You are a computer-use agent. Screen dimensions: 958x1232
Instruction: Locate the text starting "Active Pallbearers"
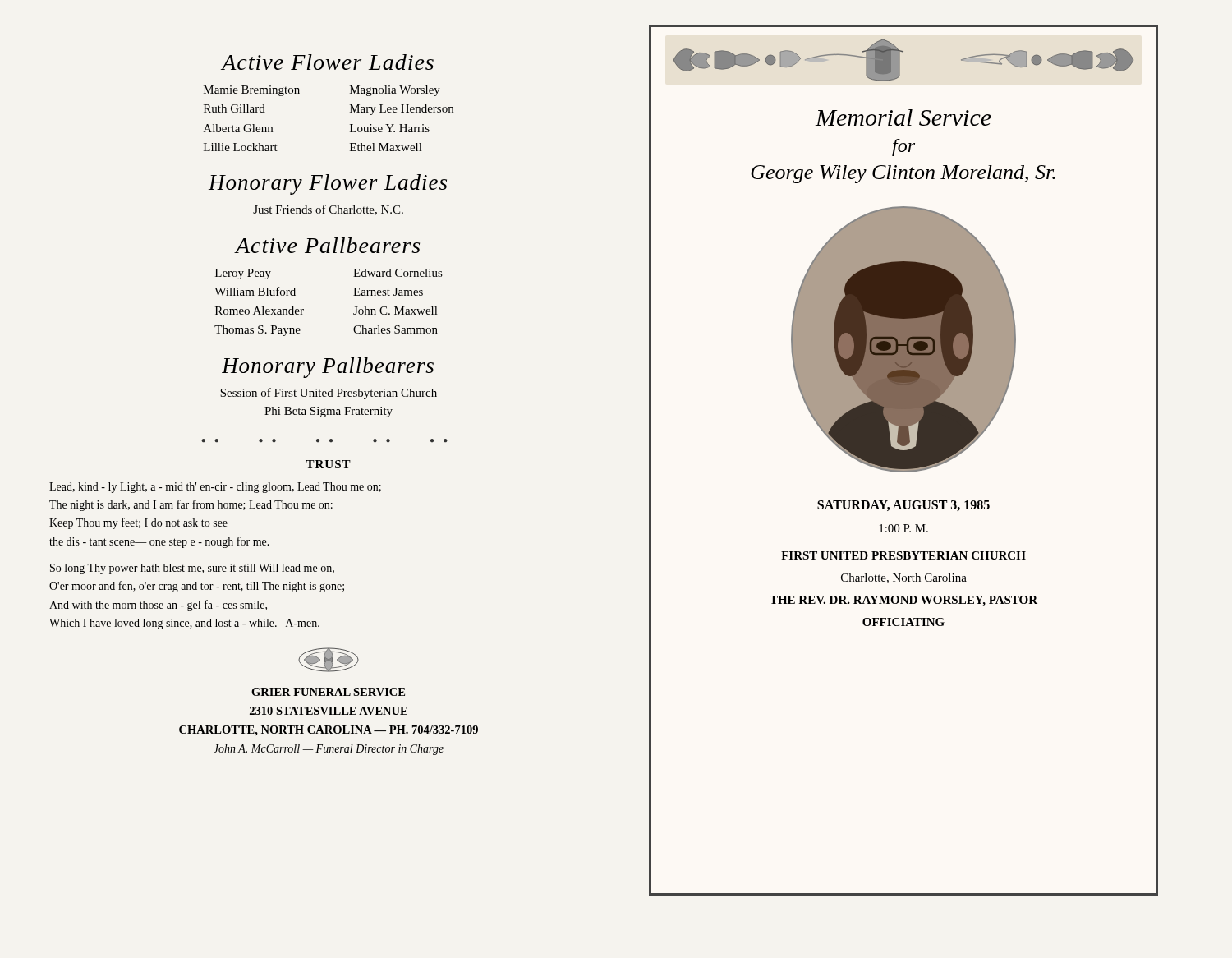click(x=329, y=245)
